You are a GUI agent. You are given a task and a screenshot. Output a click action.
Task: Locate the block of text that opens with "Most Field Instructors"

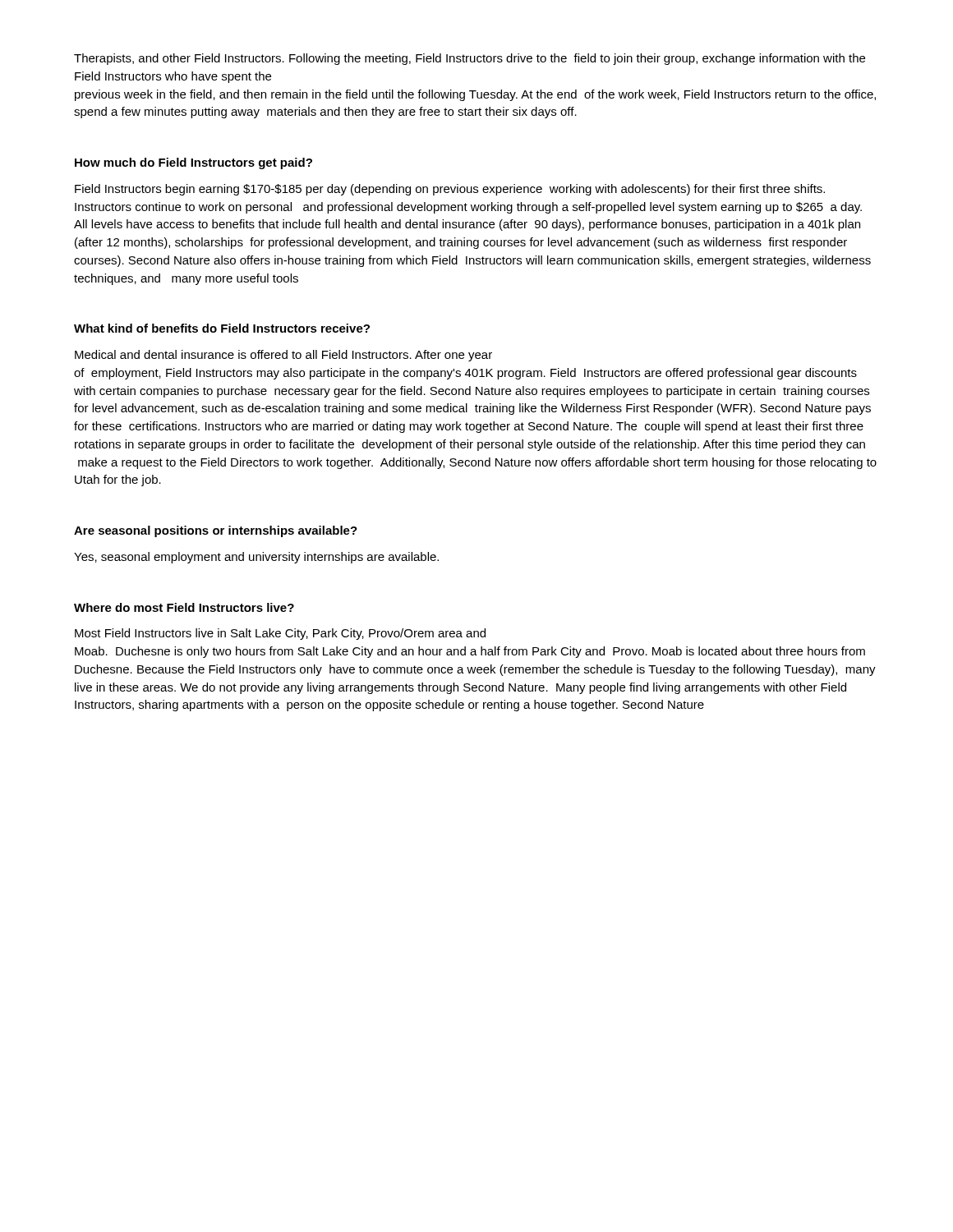[x=475, y=669]
